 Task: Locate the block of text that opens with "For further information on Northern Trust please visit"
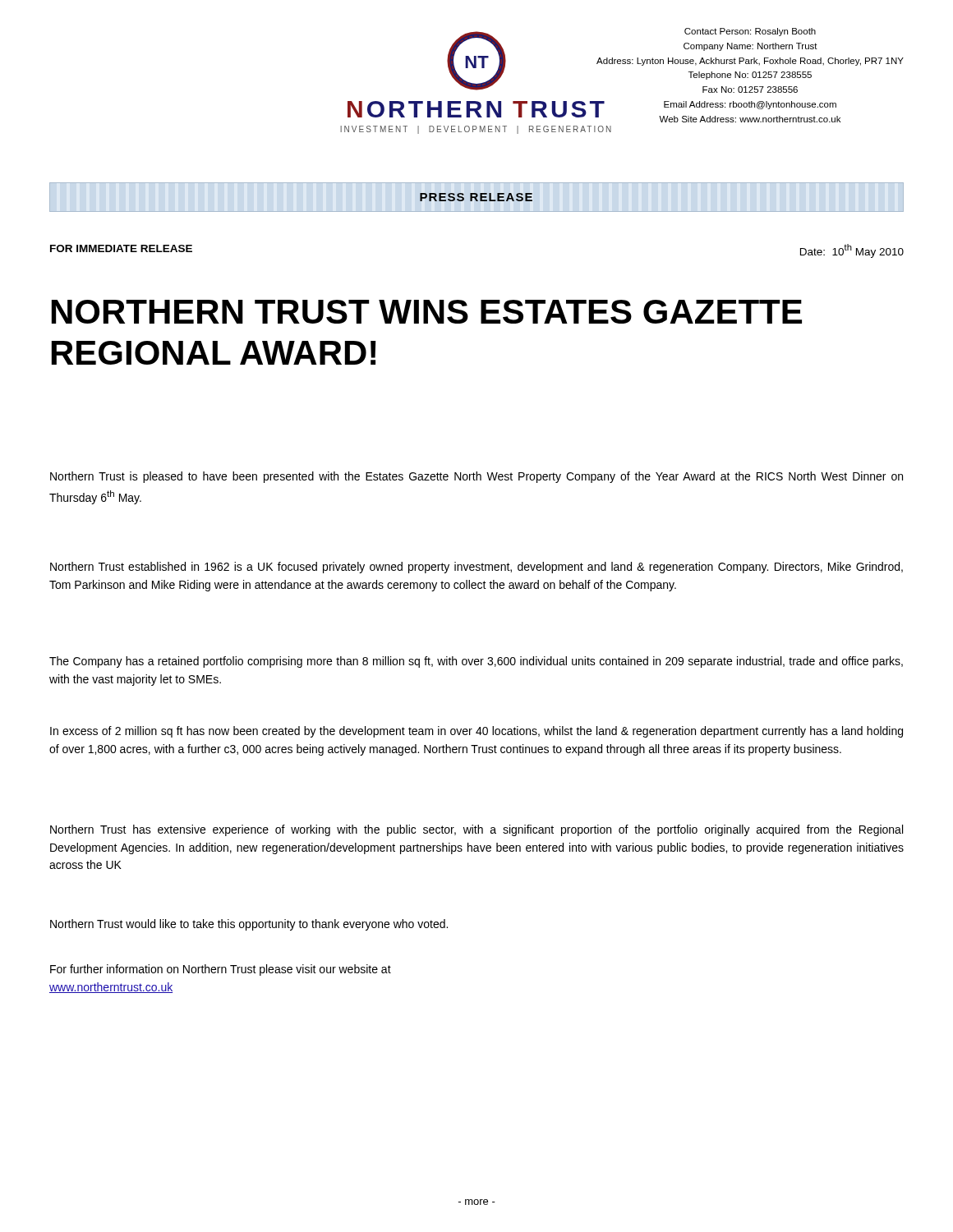click(220, 978)
